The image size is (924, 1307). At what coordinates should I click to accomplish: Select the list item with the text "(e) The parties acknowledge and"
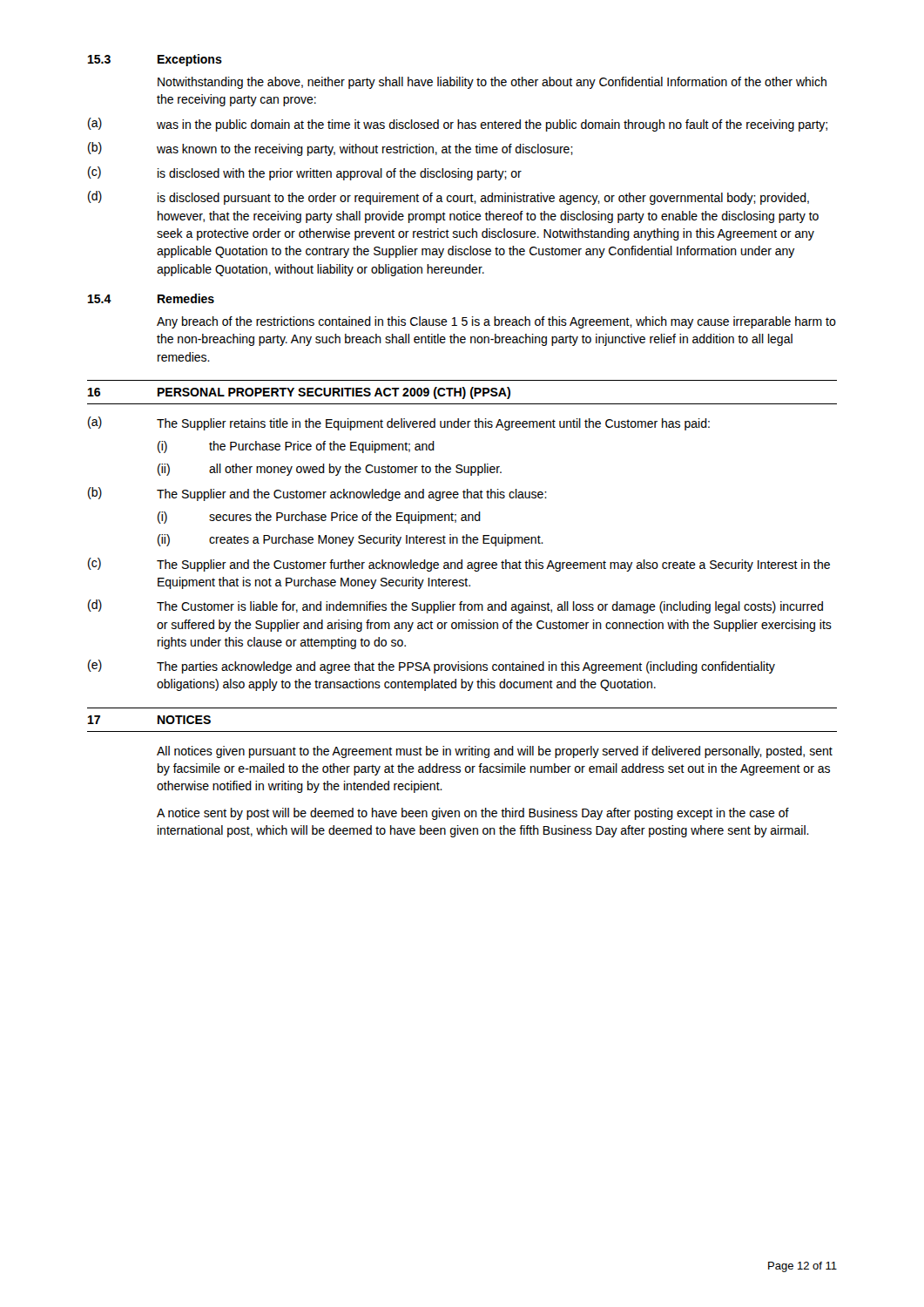462,676
